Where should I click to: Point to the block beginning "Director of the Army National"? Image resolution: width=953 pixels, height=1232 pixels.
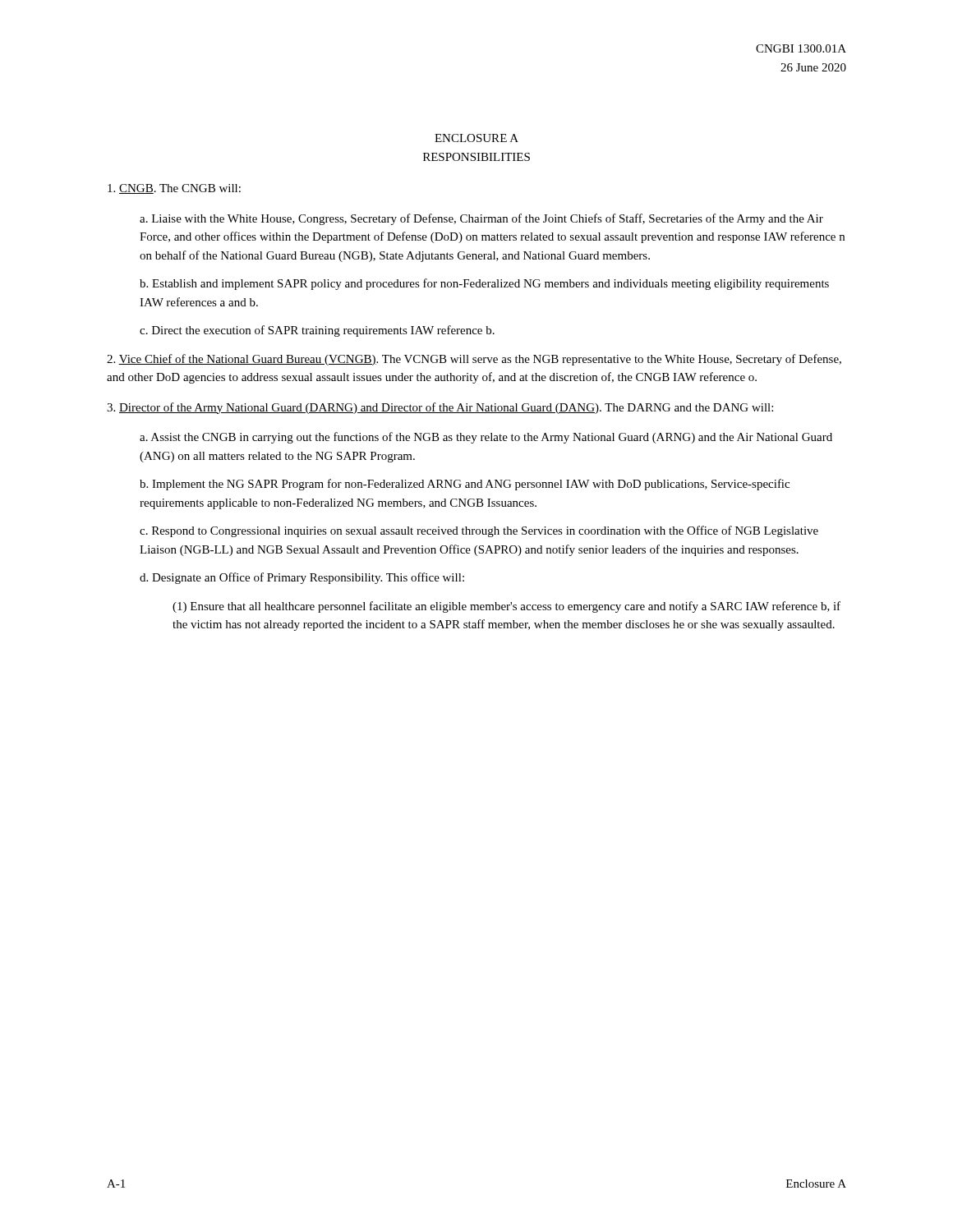(x=476, y=407)
